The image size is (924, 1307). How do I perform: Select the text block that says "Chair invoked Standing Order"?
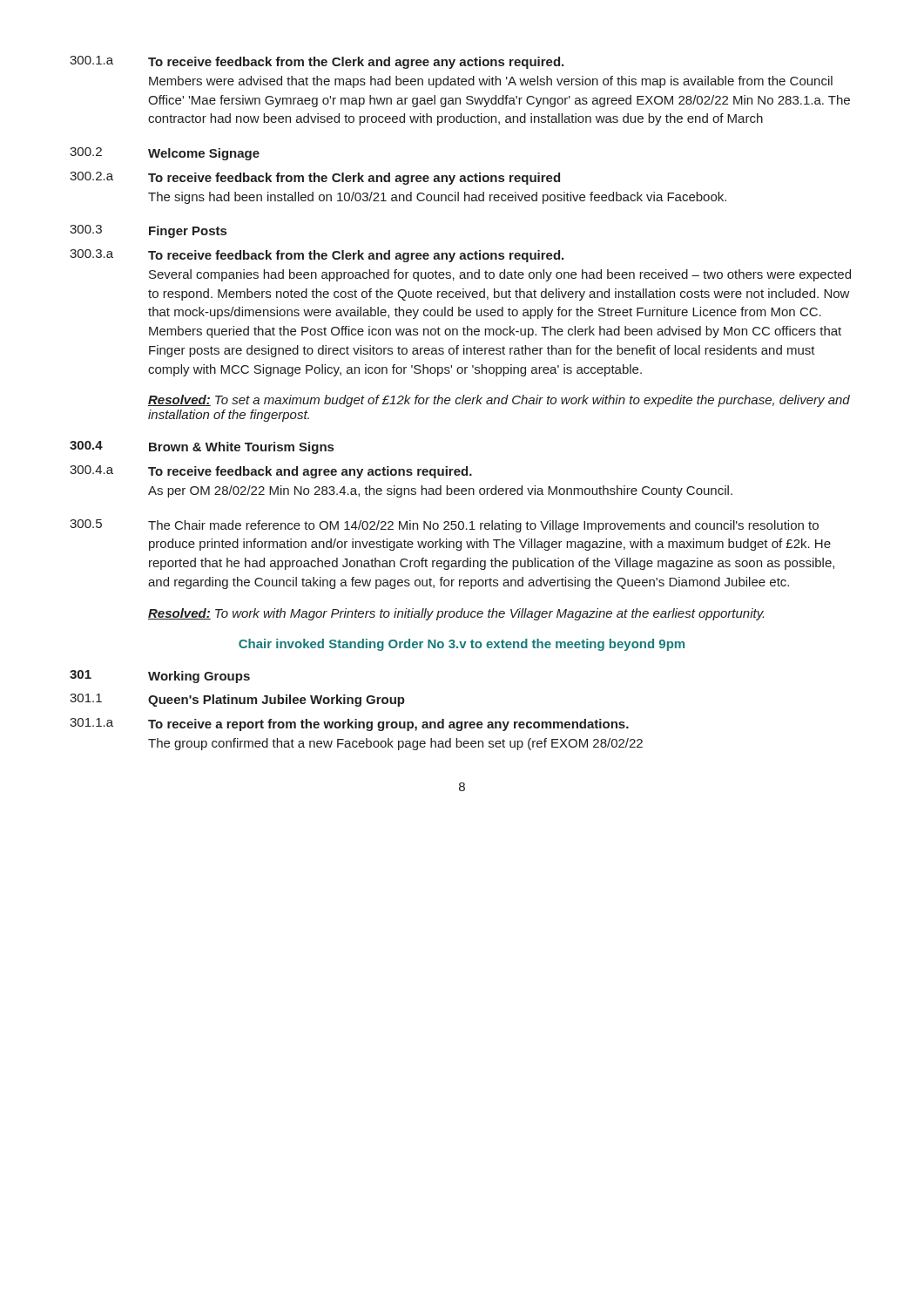(x=462, y=643)
